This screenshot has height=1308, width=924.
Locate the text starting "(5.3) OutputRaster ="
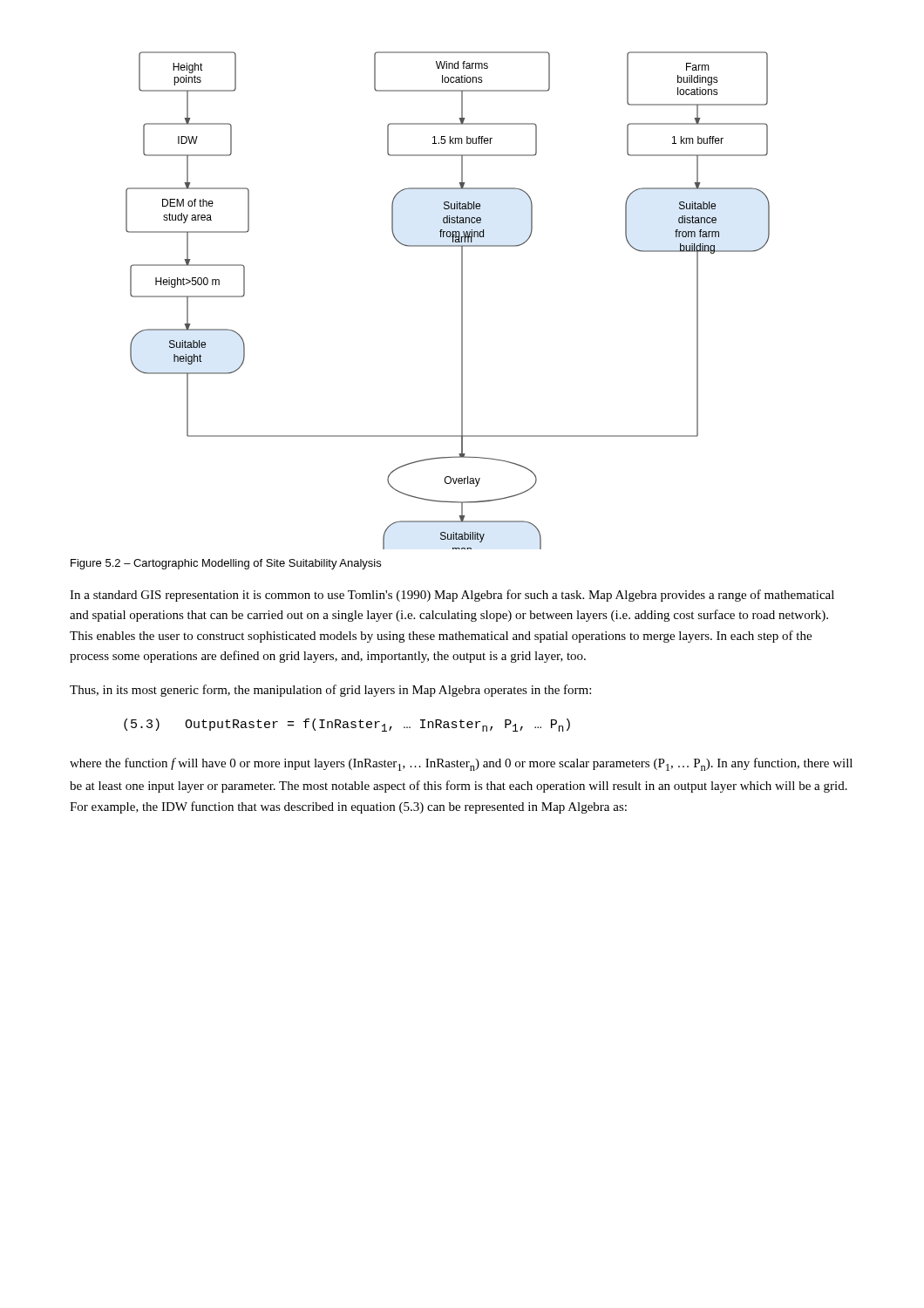347,727
